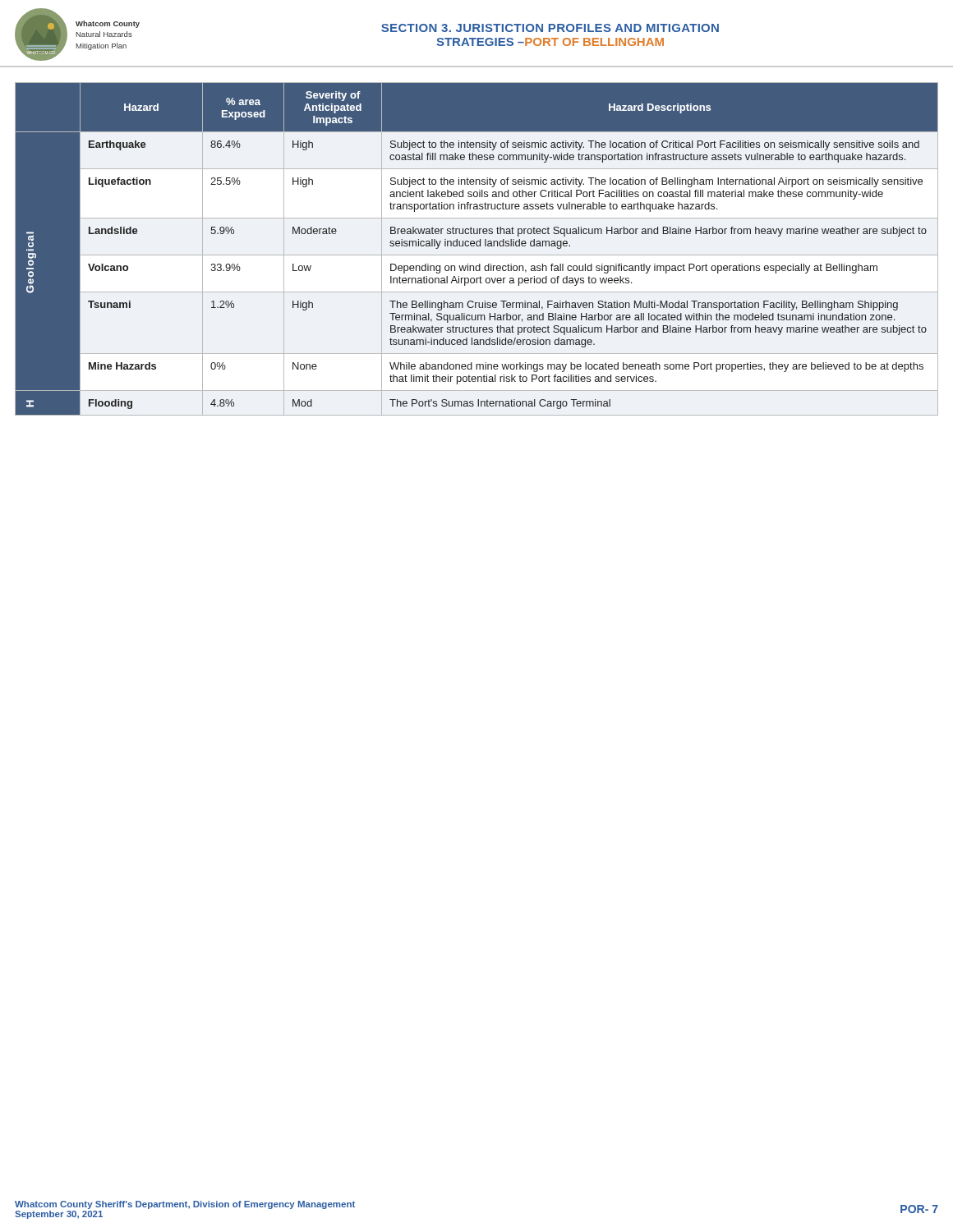Click on the table containing "While abandoned mine"
The width and height of the screenshot is (953, 1232).
(476, 249)
